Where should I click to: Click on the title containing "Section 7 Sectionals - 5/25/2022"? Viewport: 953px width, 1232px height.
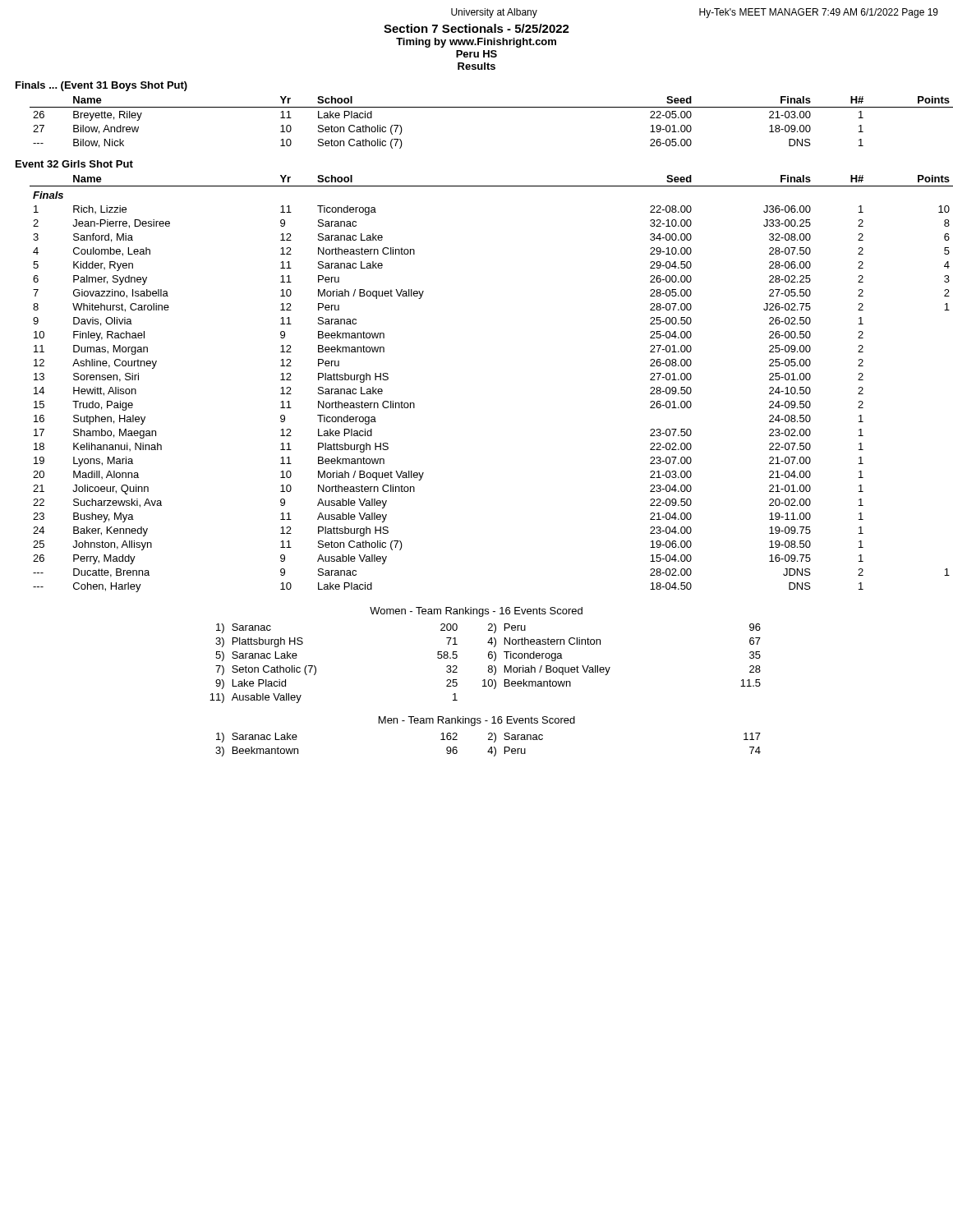476,28
